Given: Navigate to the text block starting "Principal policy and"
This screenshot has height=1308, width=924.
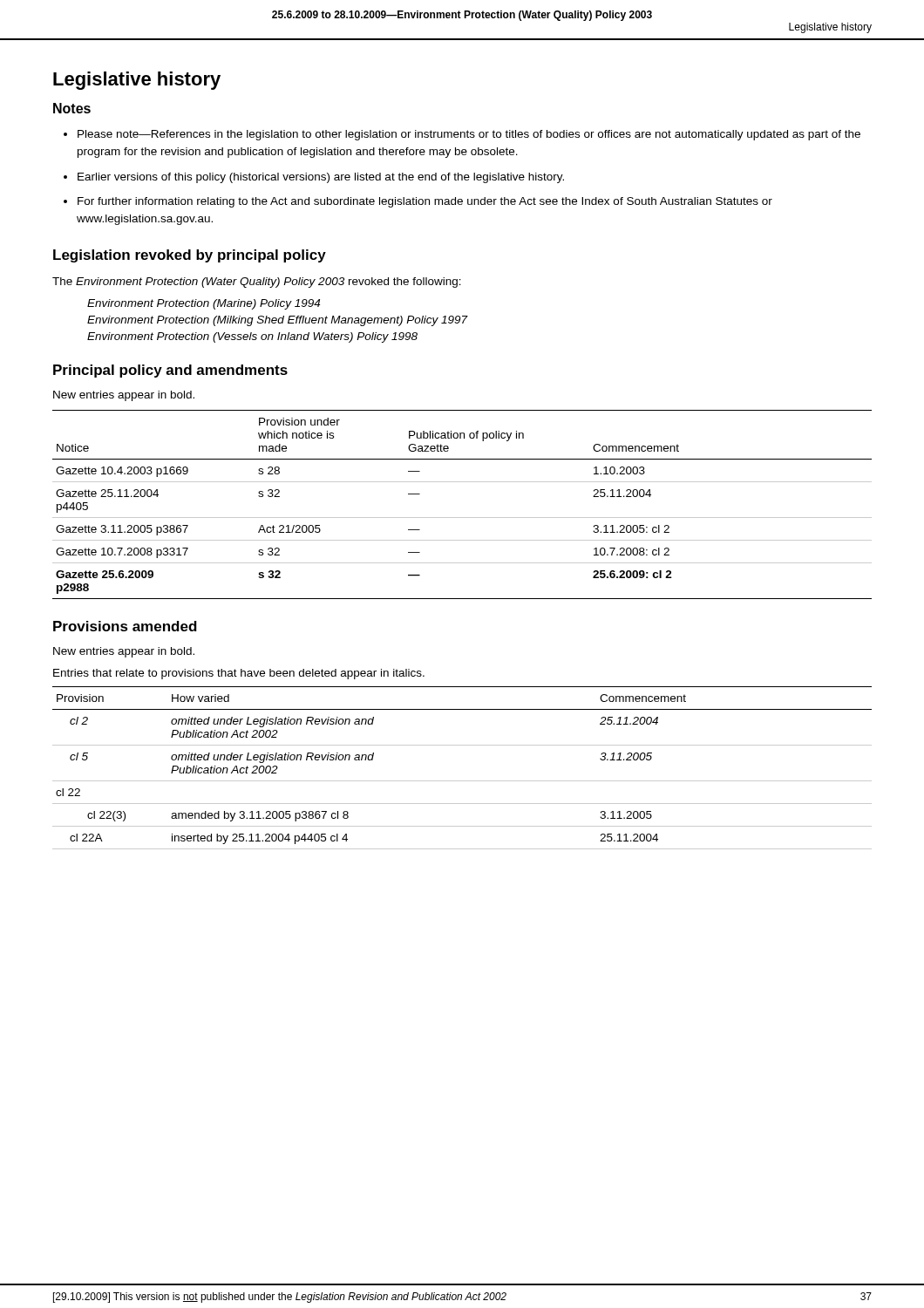Looking at the screenshot, I should 170,371.
